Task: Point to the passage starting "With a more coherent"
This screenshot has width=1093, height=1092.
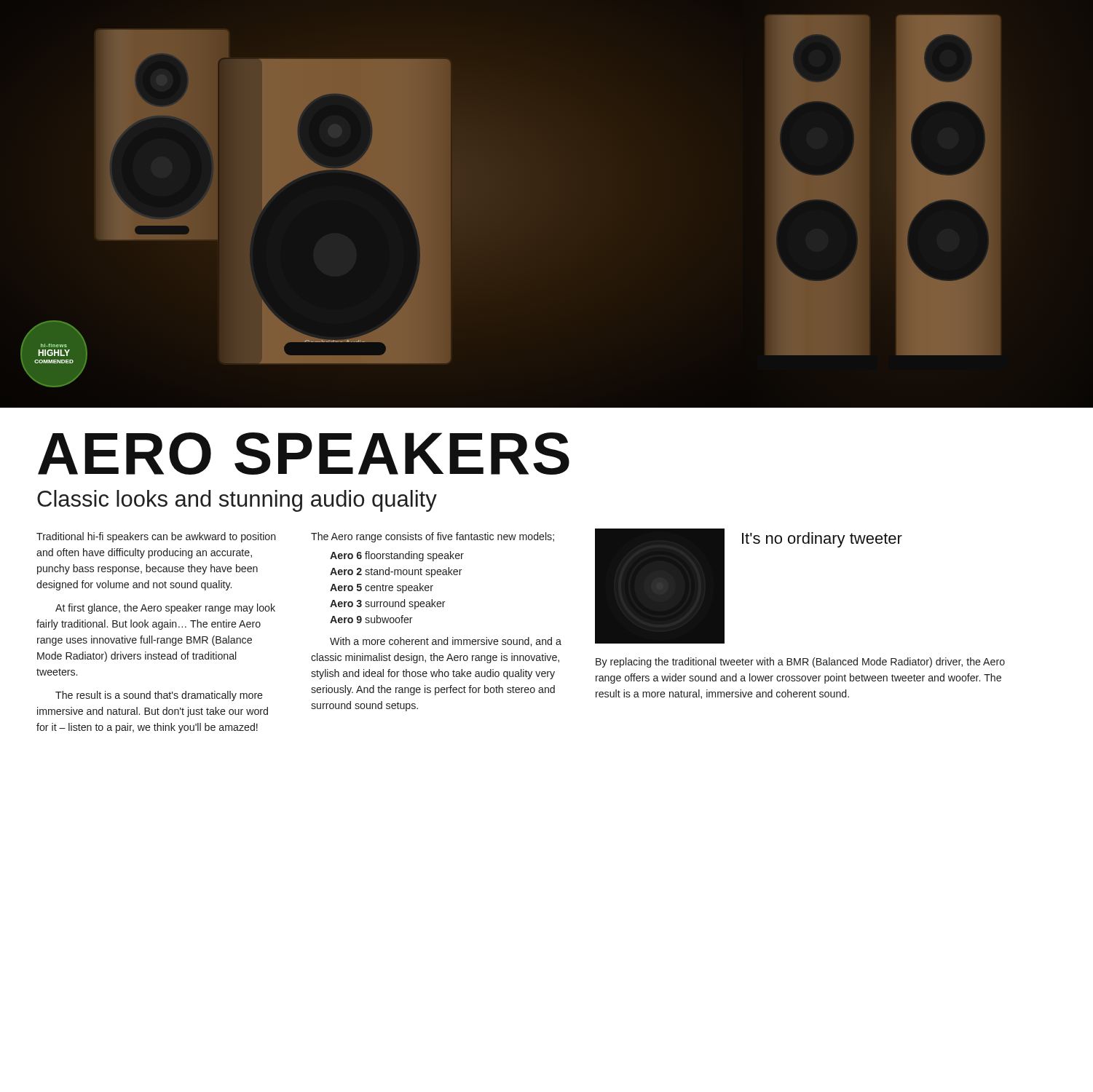Action: pyautogui.click(x=436, y=673)
